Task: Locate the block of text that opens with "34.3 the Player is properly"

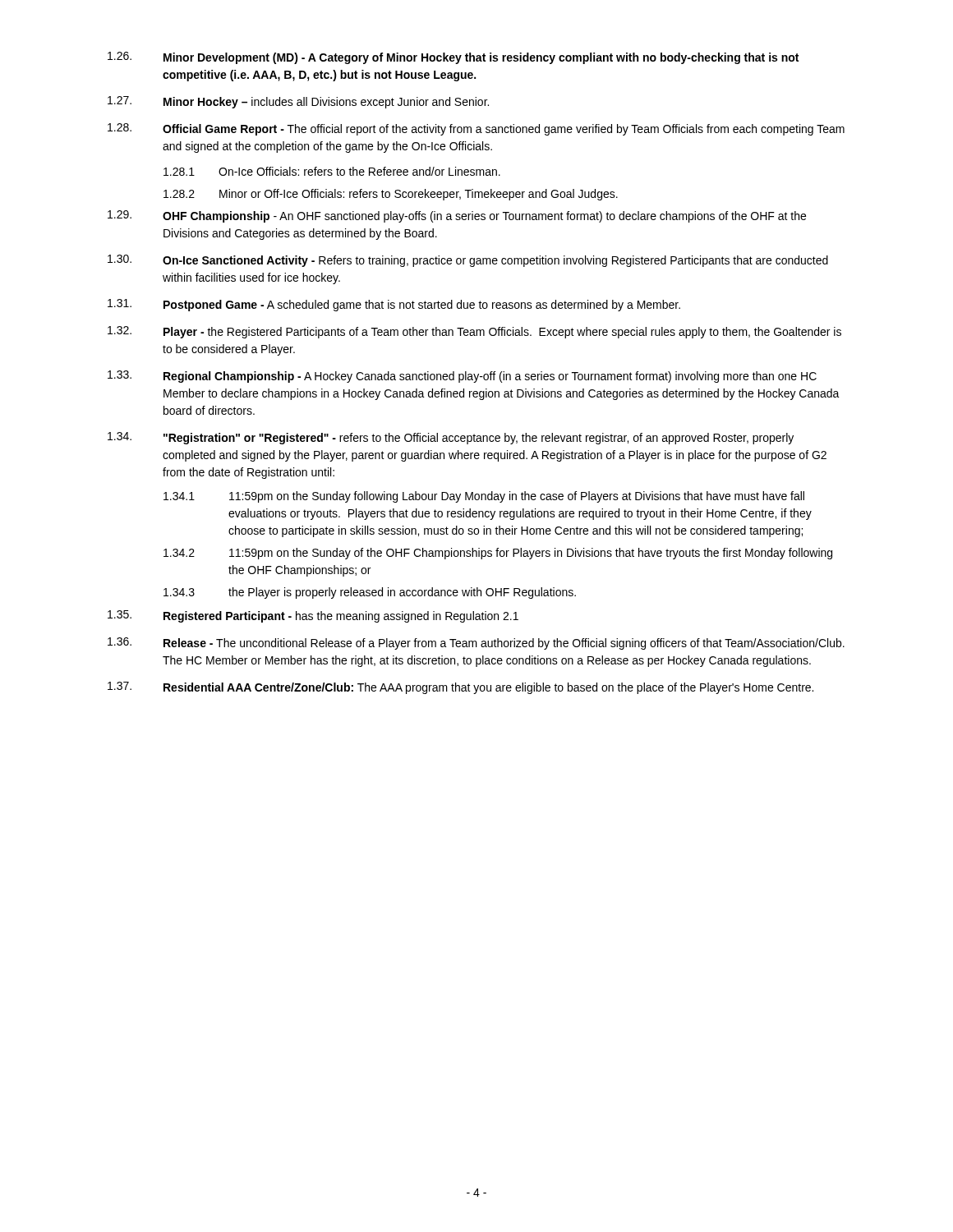Action: (x=504, y=593)
